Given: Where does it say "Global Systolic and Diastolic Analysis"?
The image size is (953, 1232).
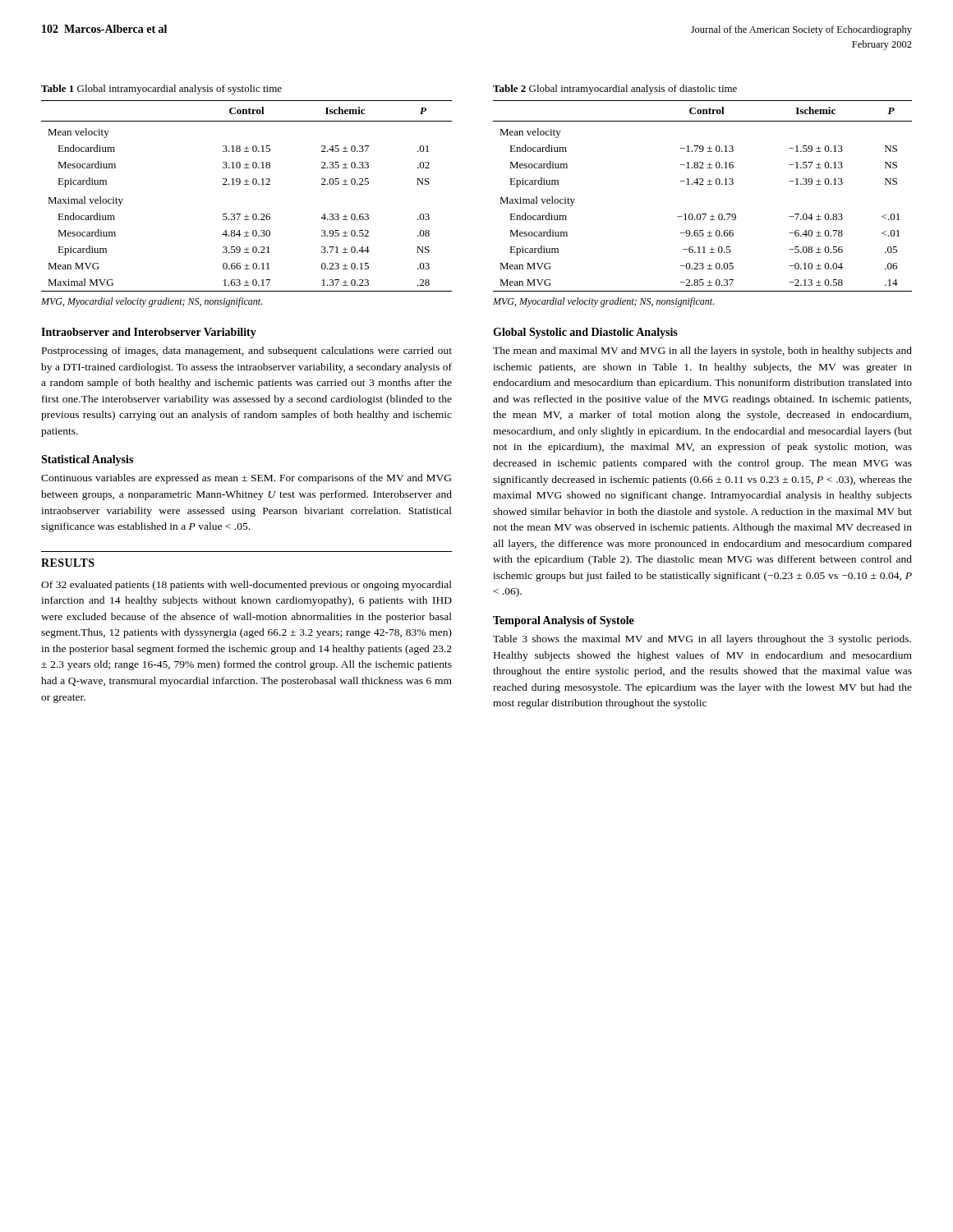Looking at the screenshot, I should pyautogui.click(x=585, y=332).
